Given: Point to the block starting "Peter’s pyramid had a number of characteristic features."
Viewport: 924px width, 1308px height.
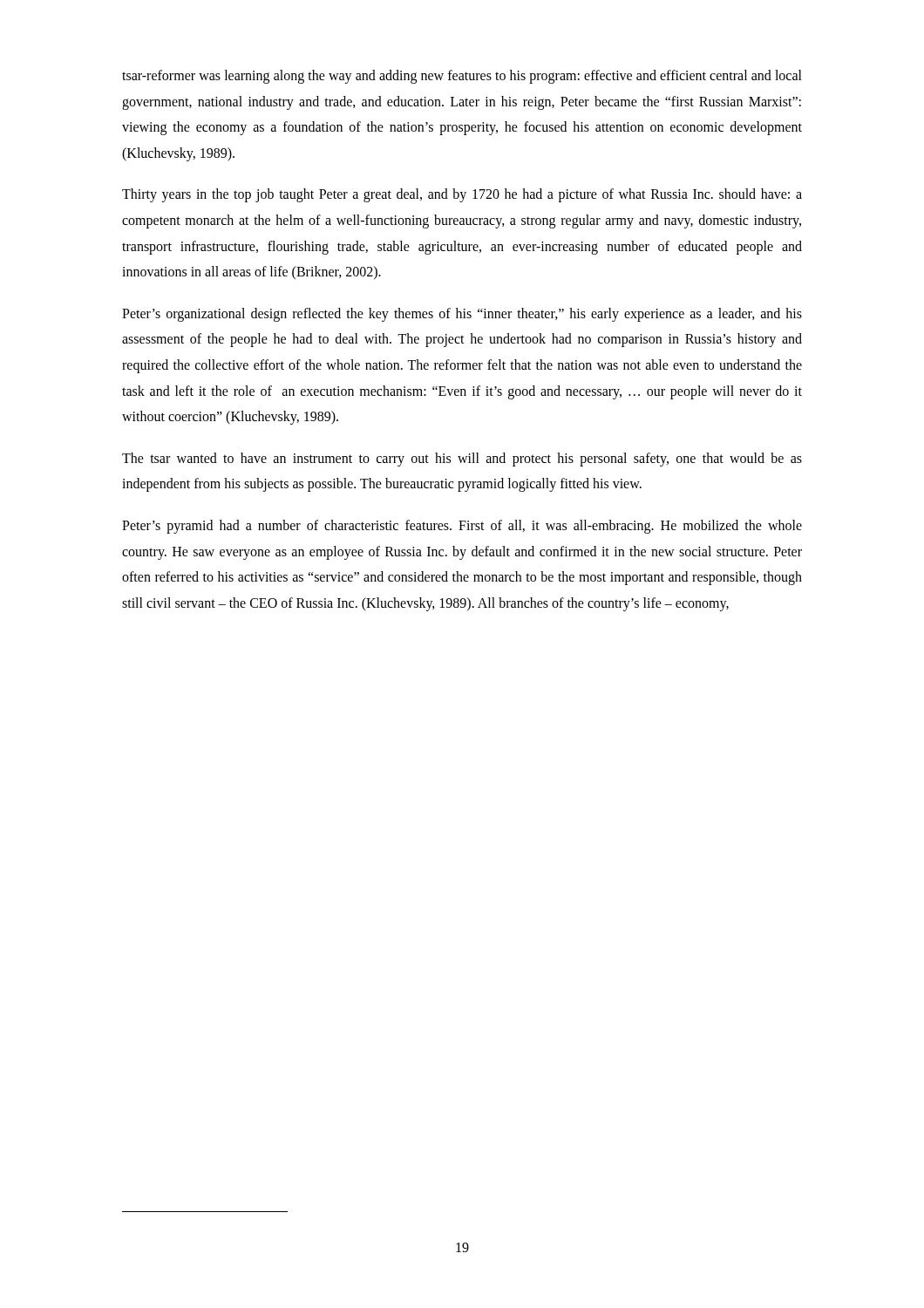Looking at the screenshot, I should [x=462, y=564].
